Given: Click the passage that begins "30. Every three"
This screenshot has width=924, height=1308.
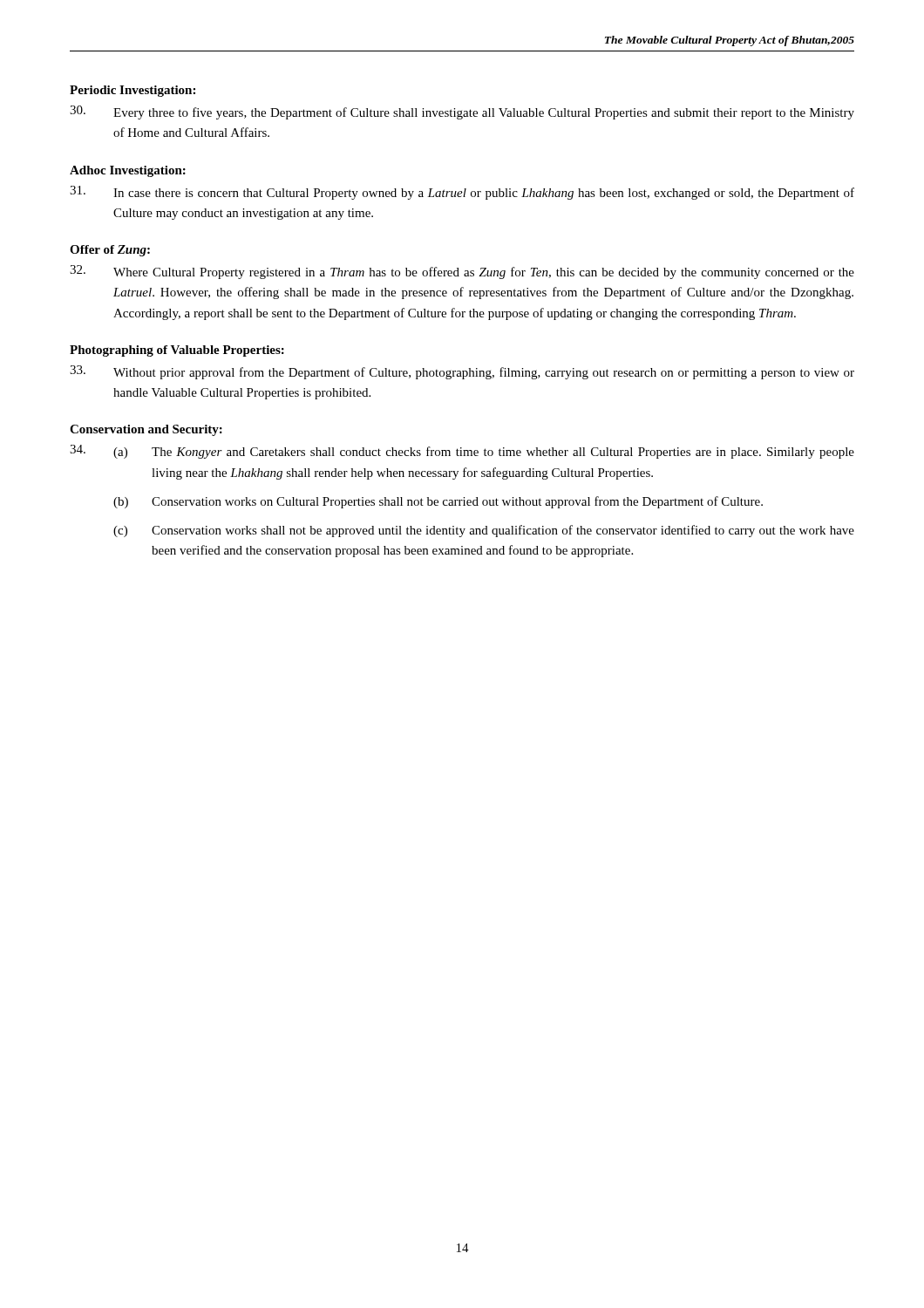Looking at the screenshot, I should pos(462,123).
